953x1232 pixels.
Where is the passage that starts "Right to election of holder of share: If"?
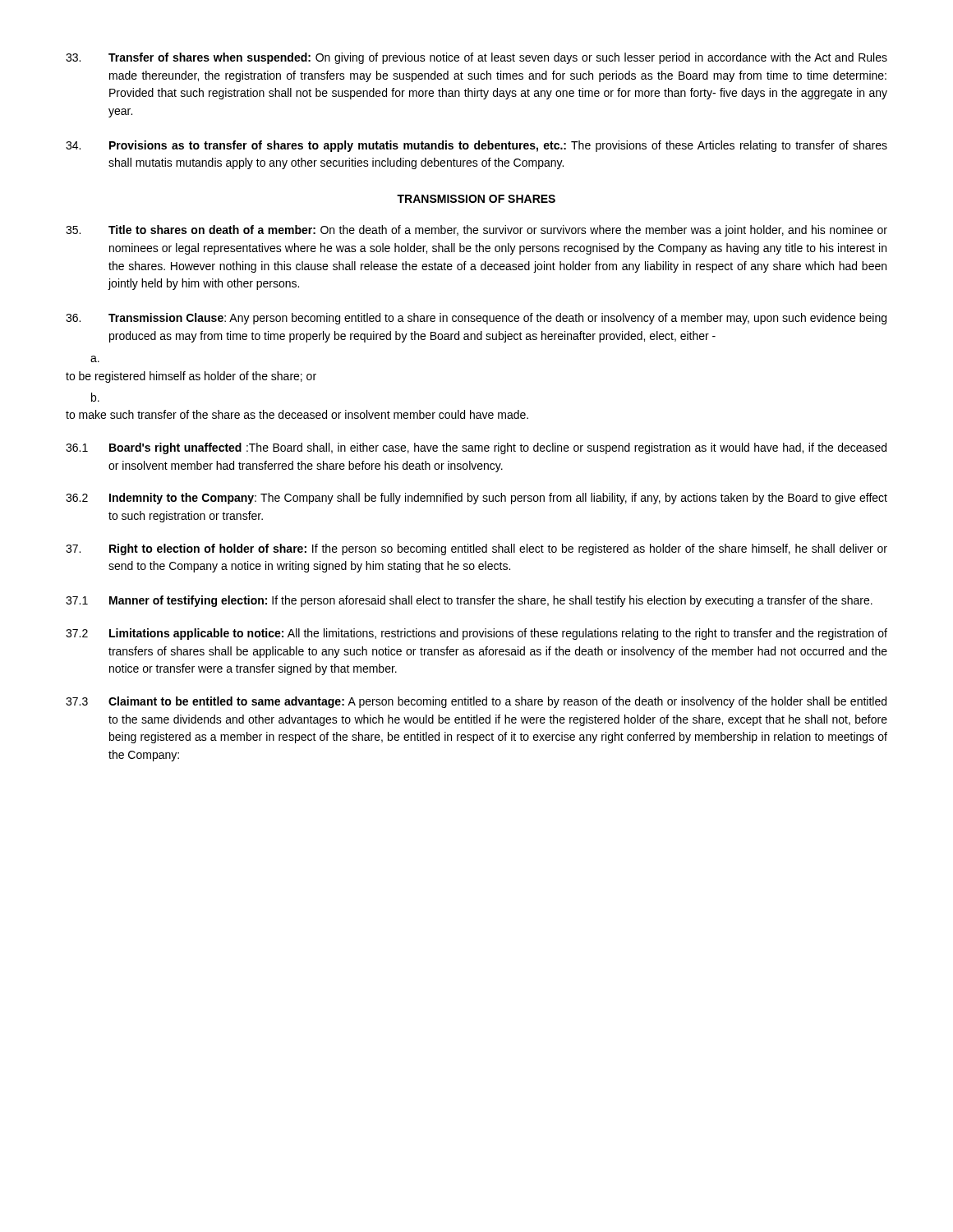pyautogui.click(x=476, y=558)
